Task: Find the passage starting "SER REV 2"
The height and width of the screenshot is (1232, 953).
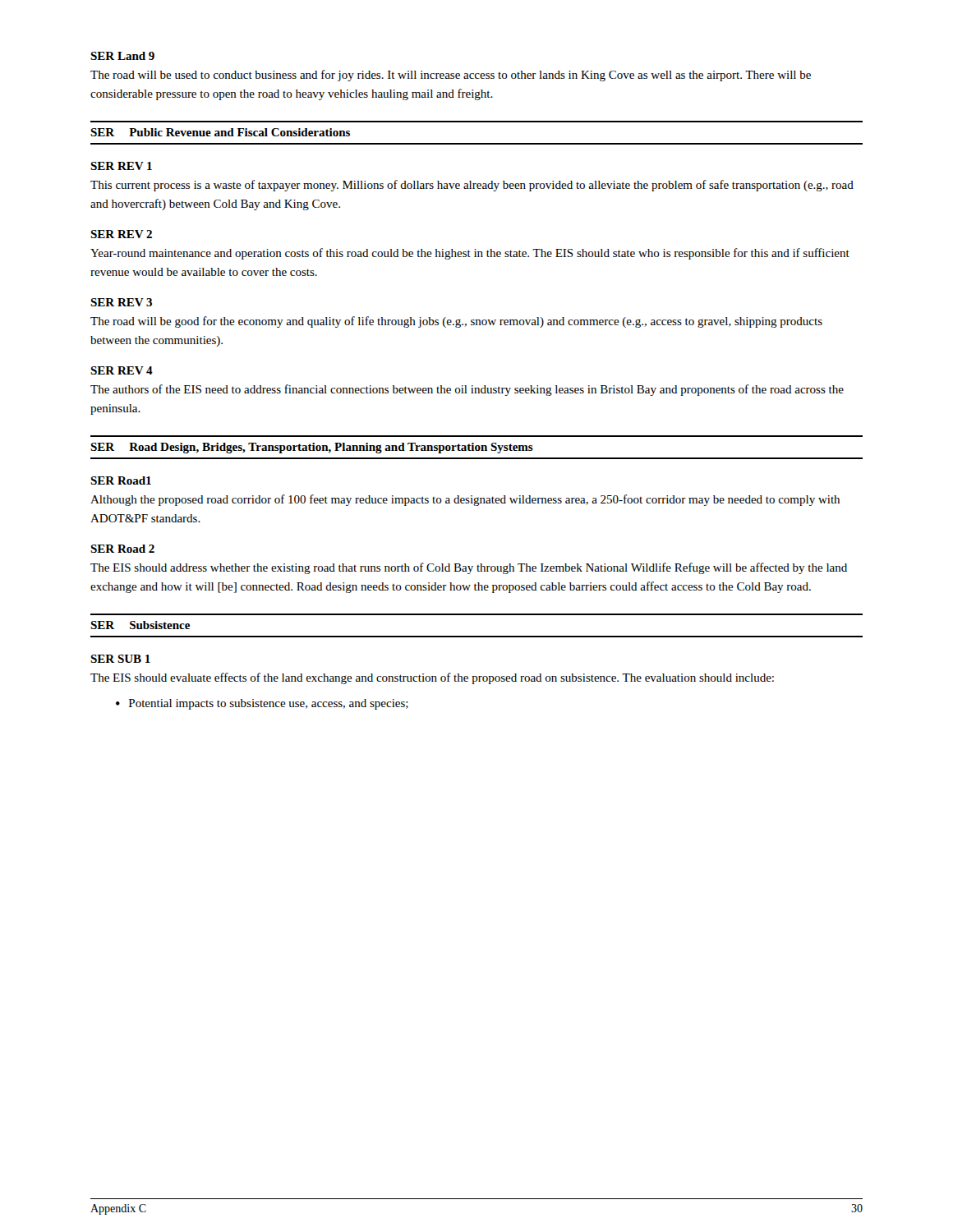Action: [x=121, y=234]
